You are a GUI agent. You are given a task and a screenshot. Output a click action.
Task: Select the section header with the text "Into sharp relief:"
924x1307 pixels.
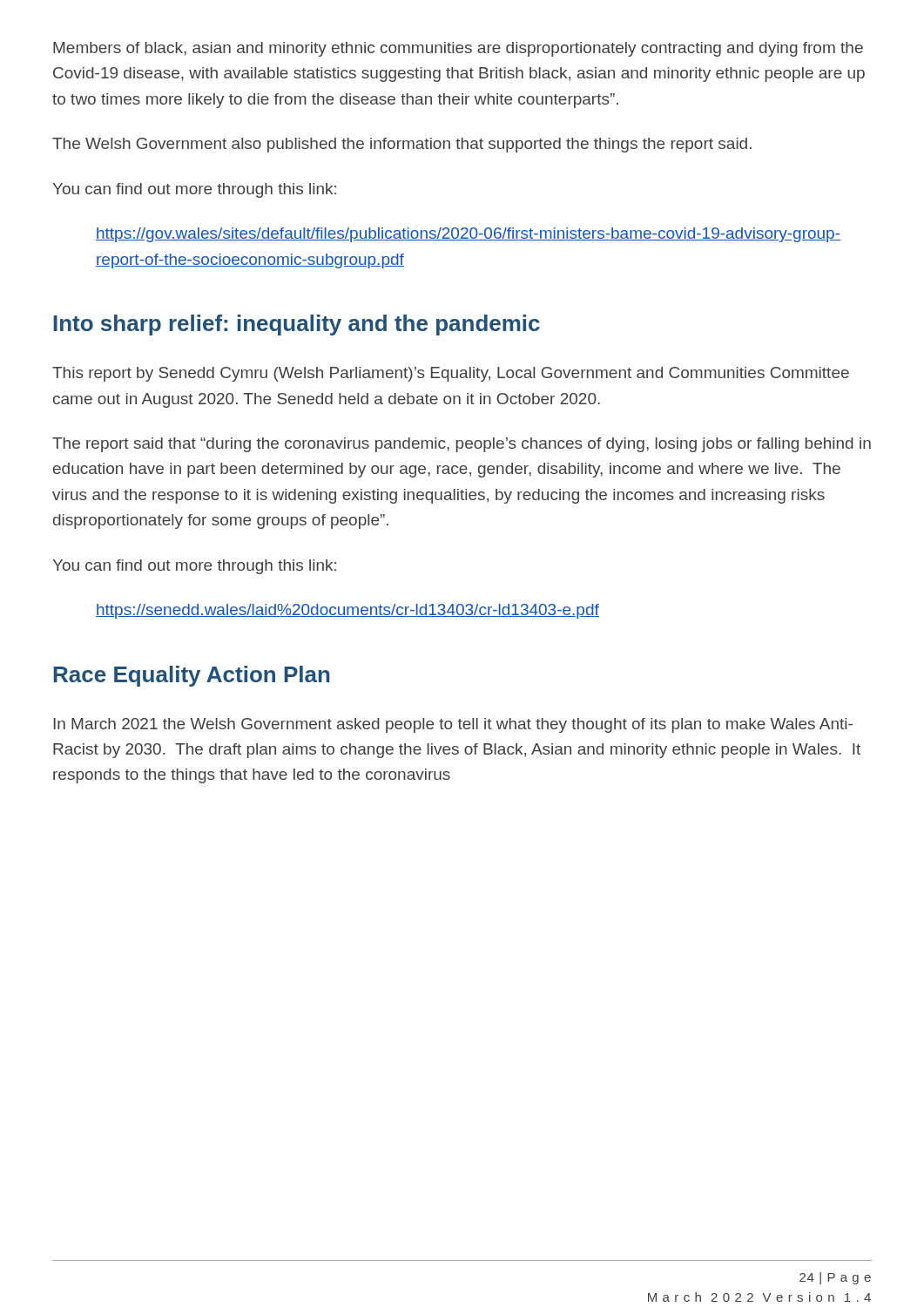pyautogui.click(x=296, y=323)
